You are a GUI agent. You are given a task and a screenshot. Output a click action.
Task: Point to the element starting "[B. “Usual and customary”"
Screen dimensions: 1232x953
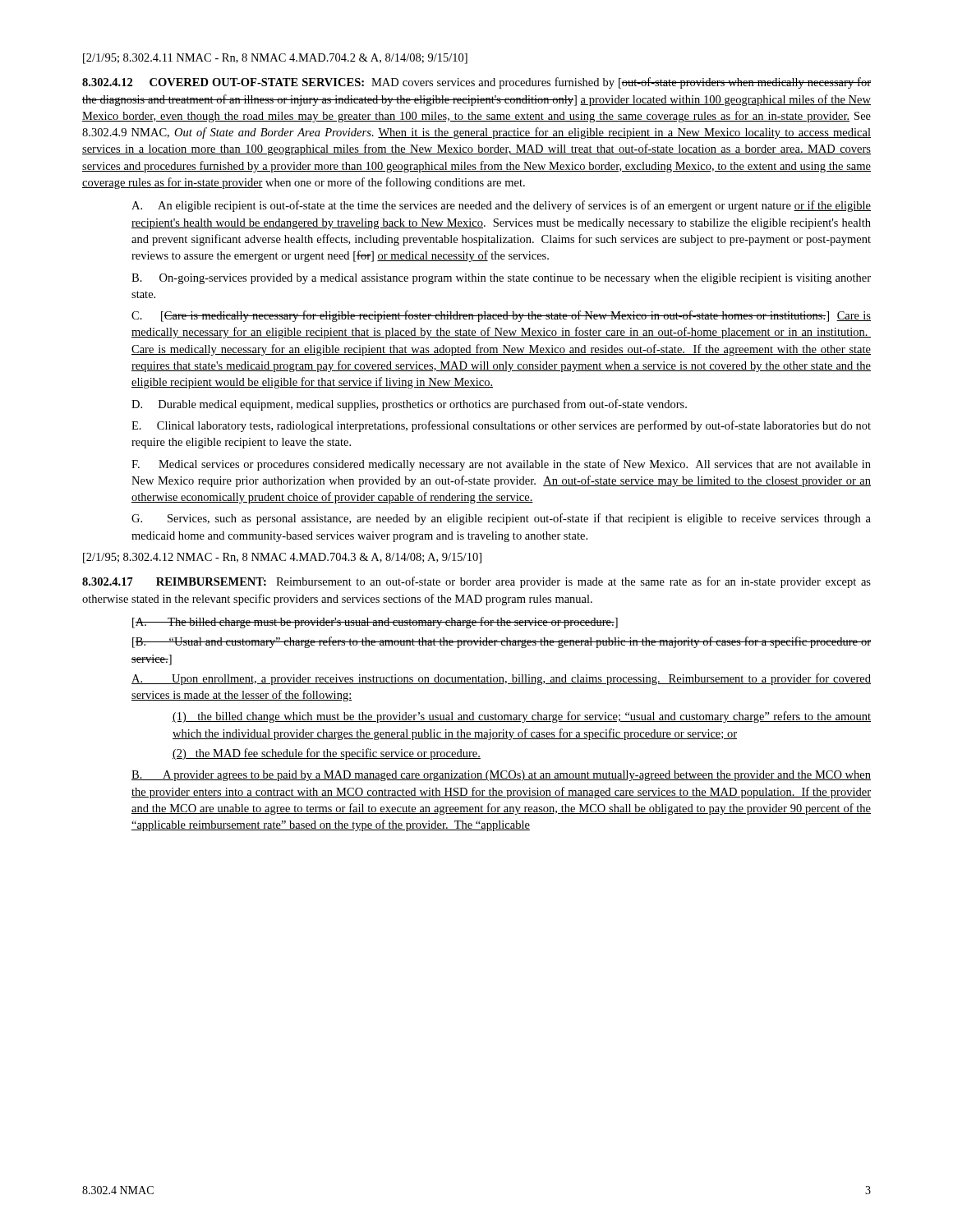pos(501,650)
